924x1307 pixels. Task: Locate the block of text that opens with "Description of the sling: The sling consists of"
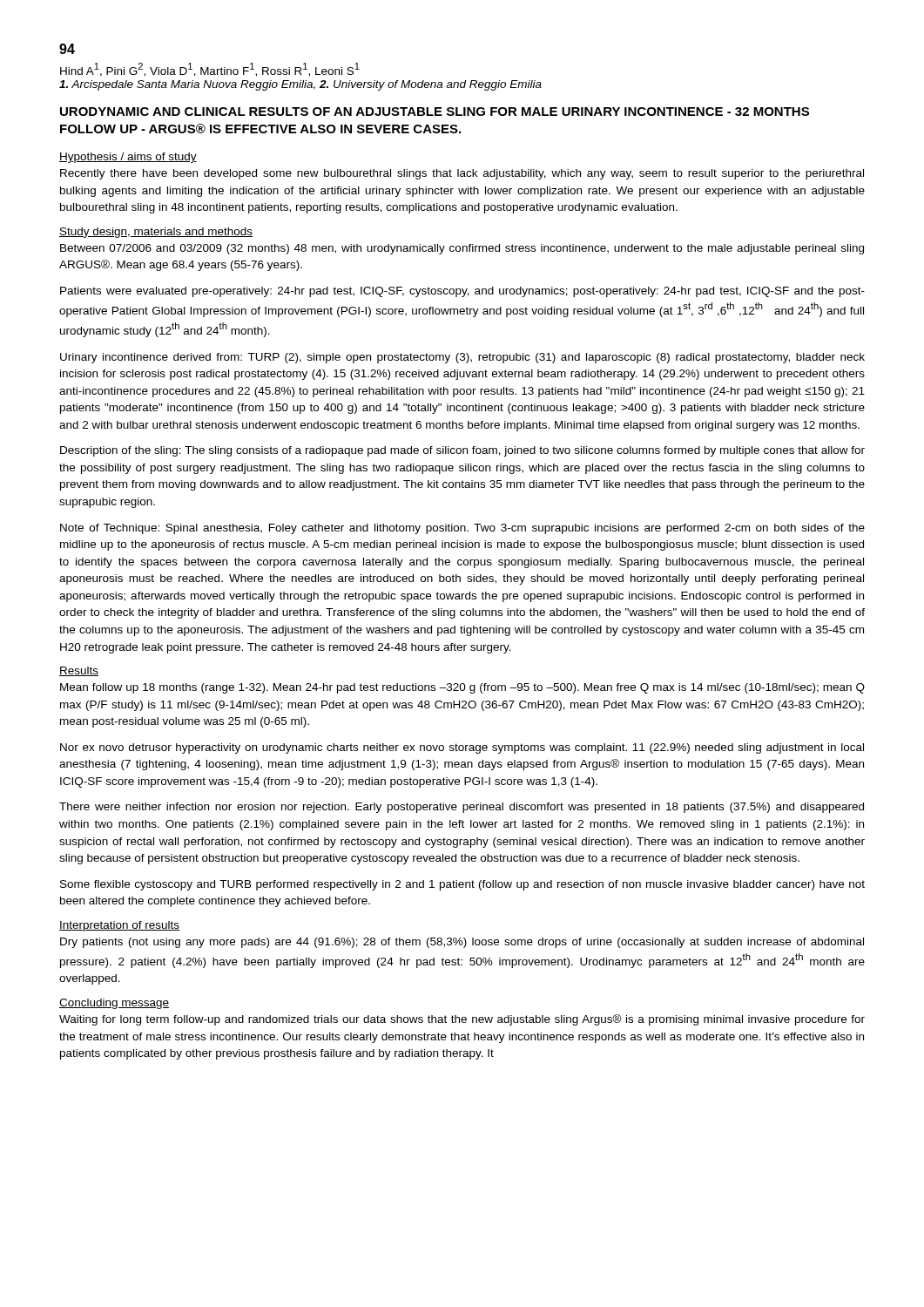[x=462, y=476]
